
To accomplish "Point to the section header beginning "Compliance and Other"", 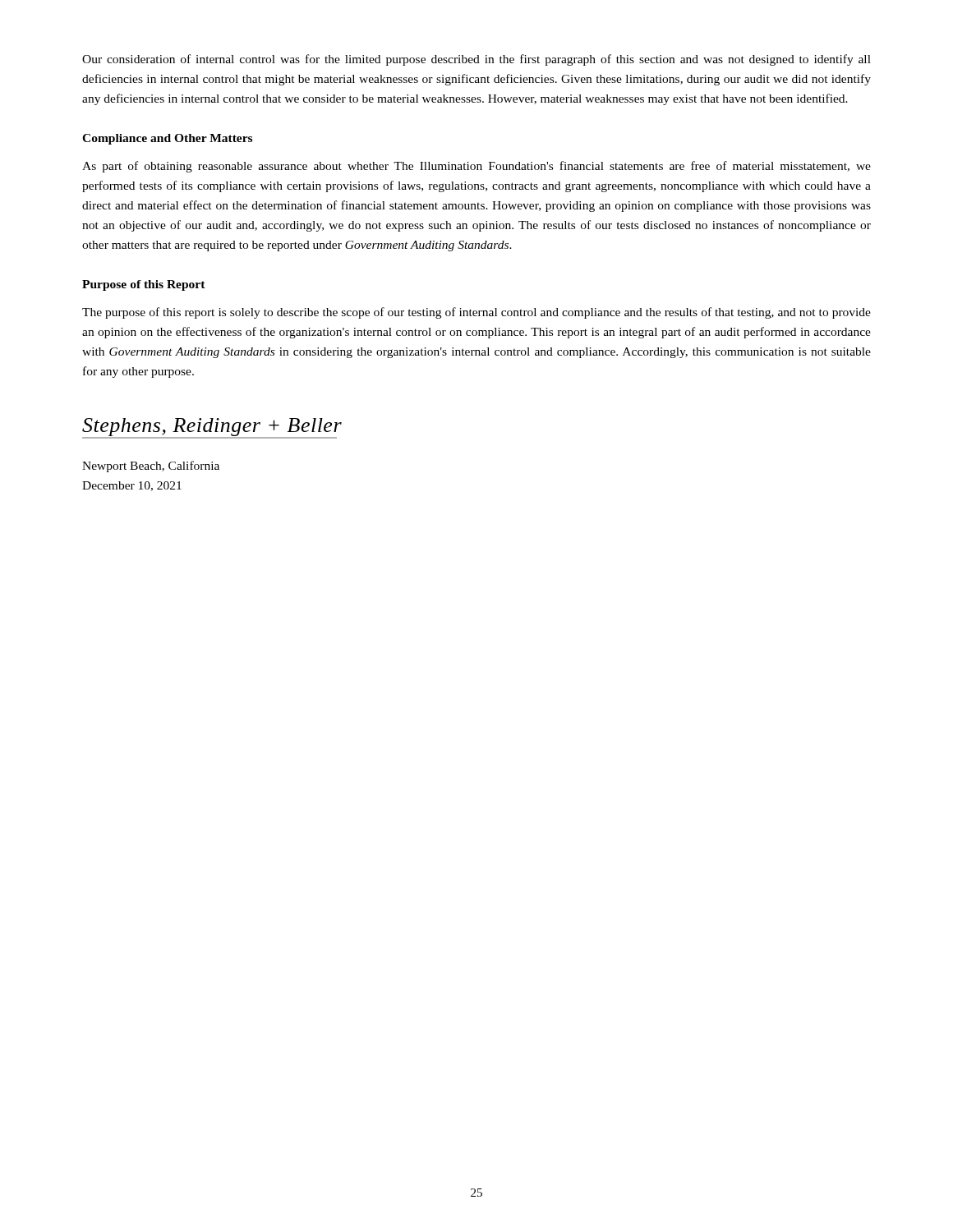I will (x=167, y=138).
